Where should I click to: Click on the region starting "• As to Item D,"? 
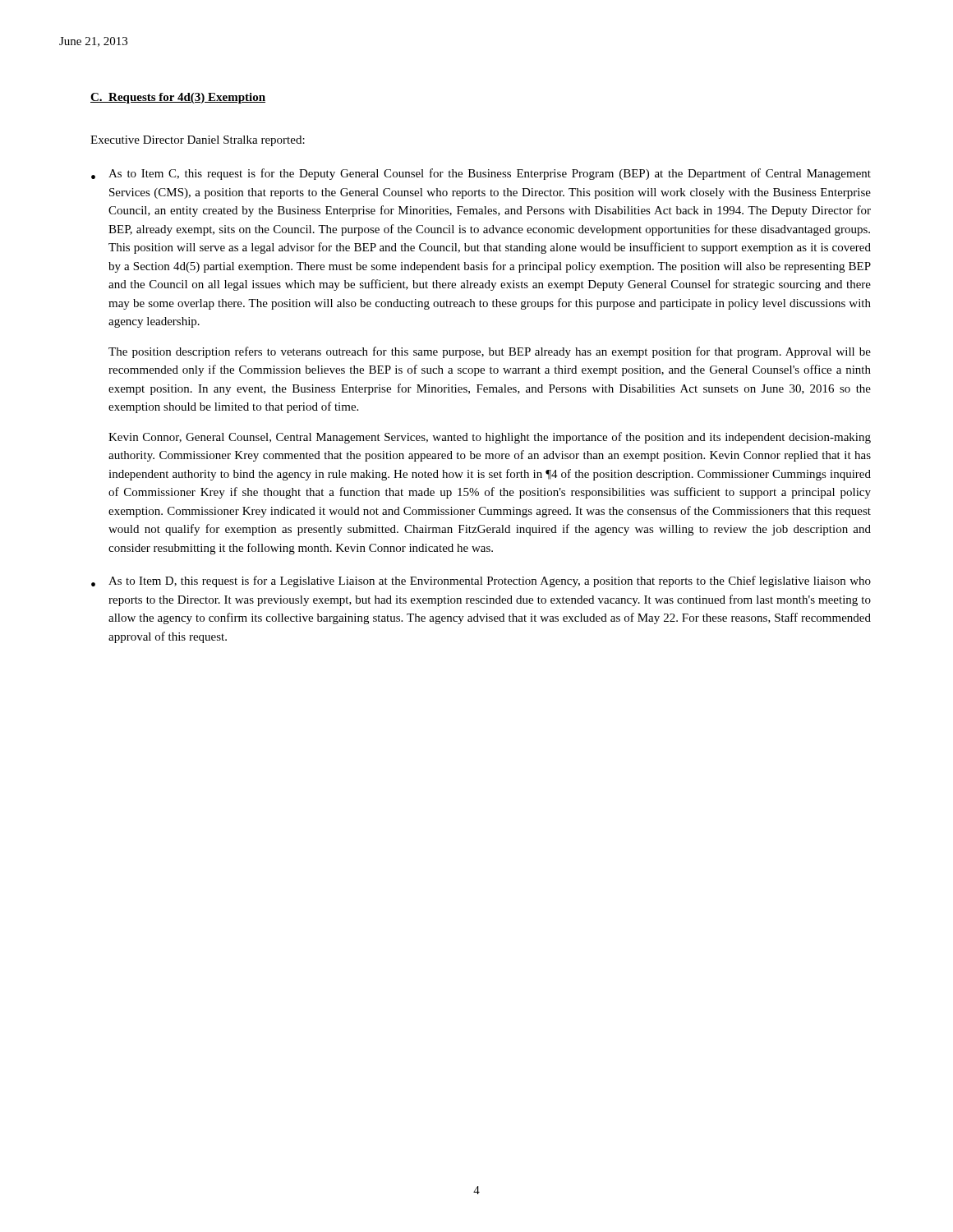click(481, 609)
